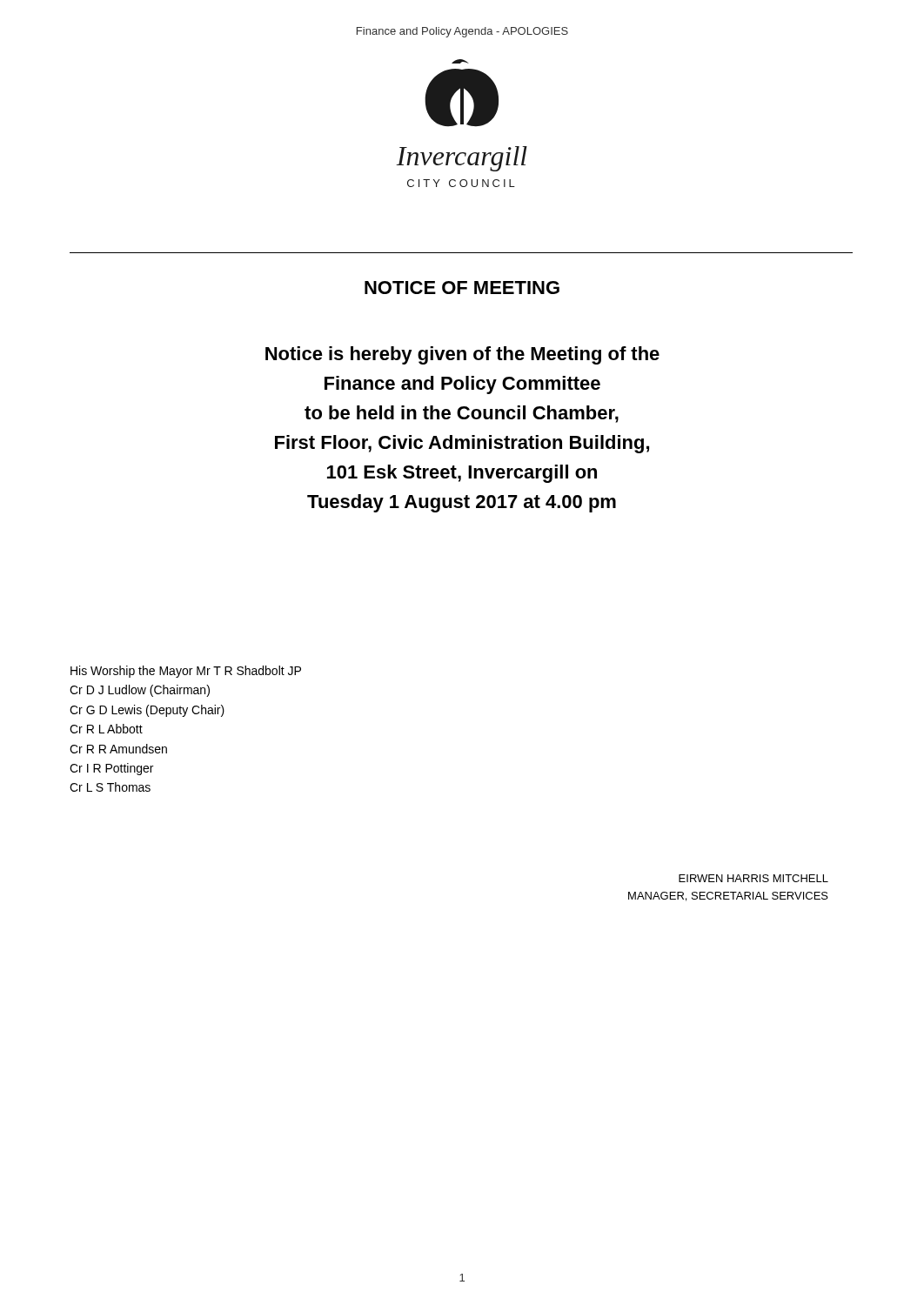The width and height of the screenshot is (924, 1305).
Task: Find the block on this page that starts "His Worship the Mayor"
Action: click(x=186, y=671)
